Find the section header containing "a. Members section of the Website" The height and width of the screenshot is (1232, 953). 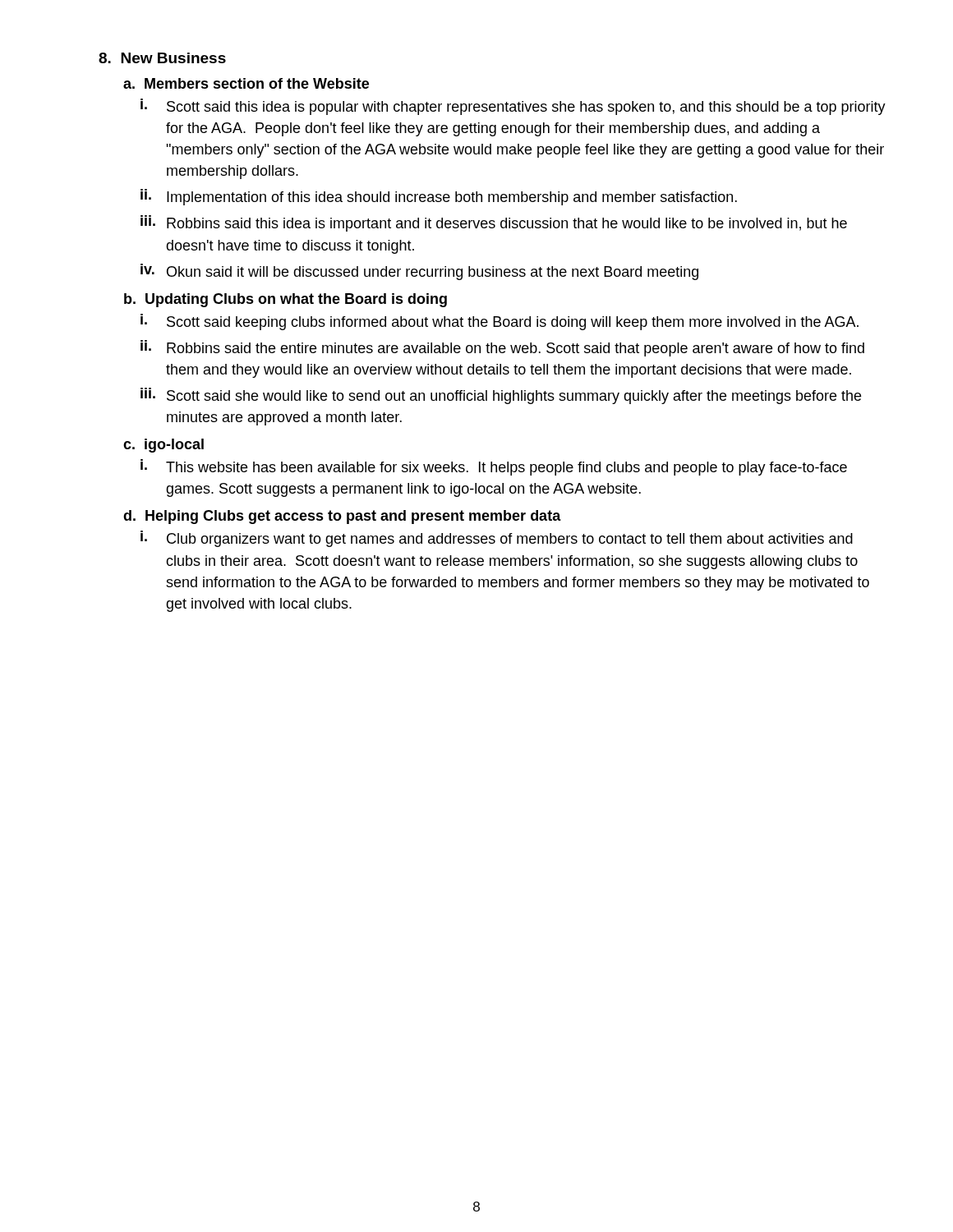tap(246, 84)
